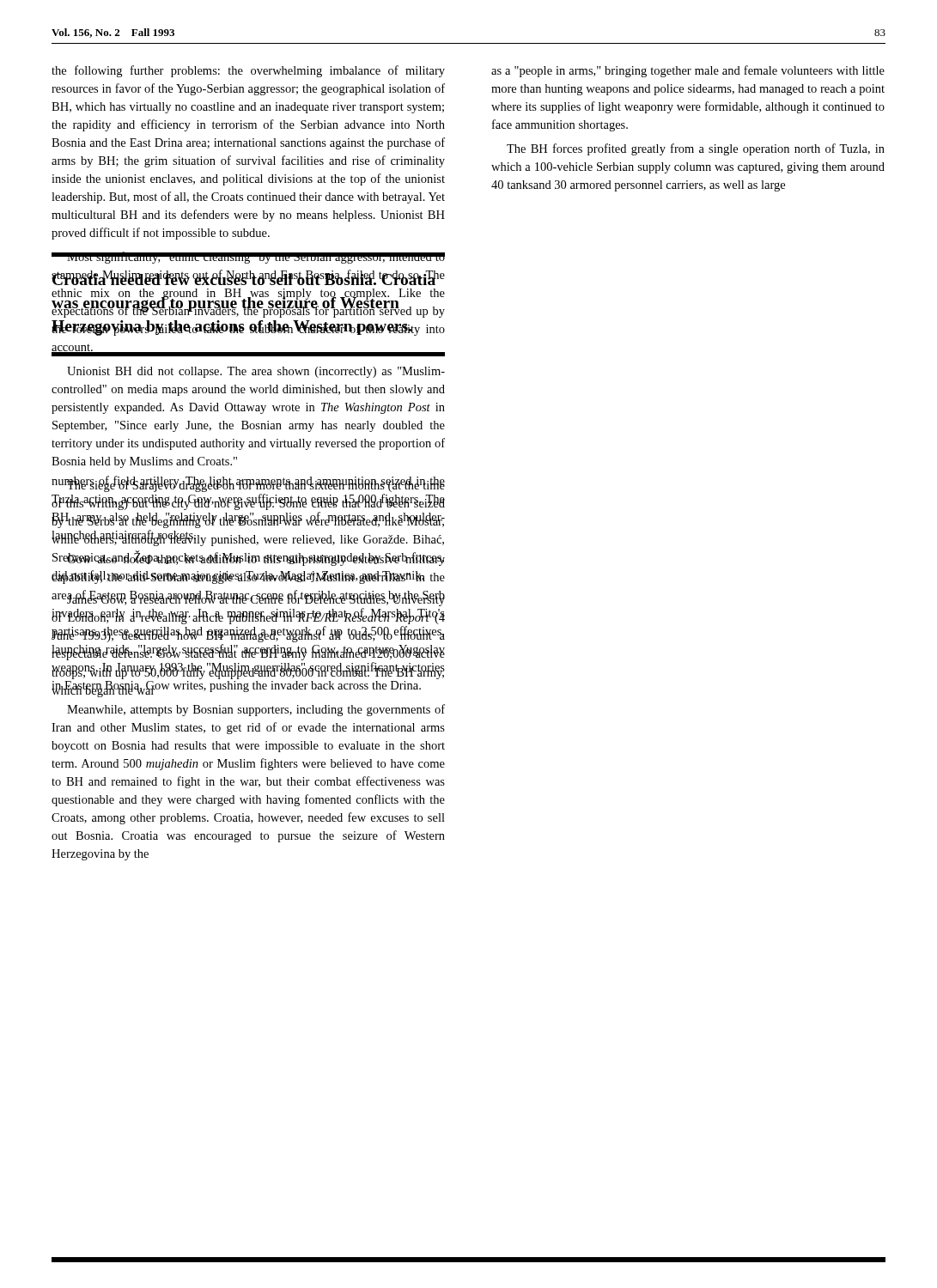Click the passage that begins "as a "people in arms," bringing"
This screenshot has height=1288, width=937.
(x=688, y=71)
